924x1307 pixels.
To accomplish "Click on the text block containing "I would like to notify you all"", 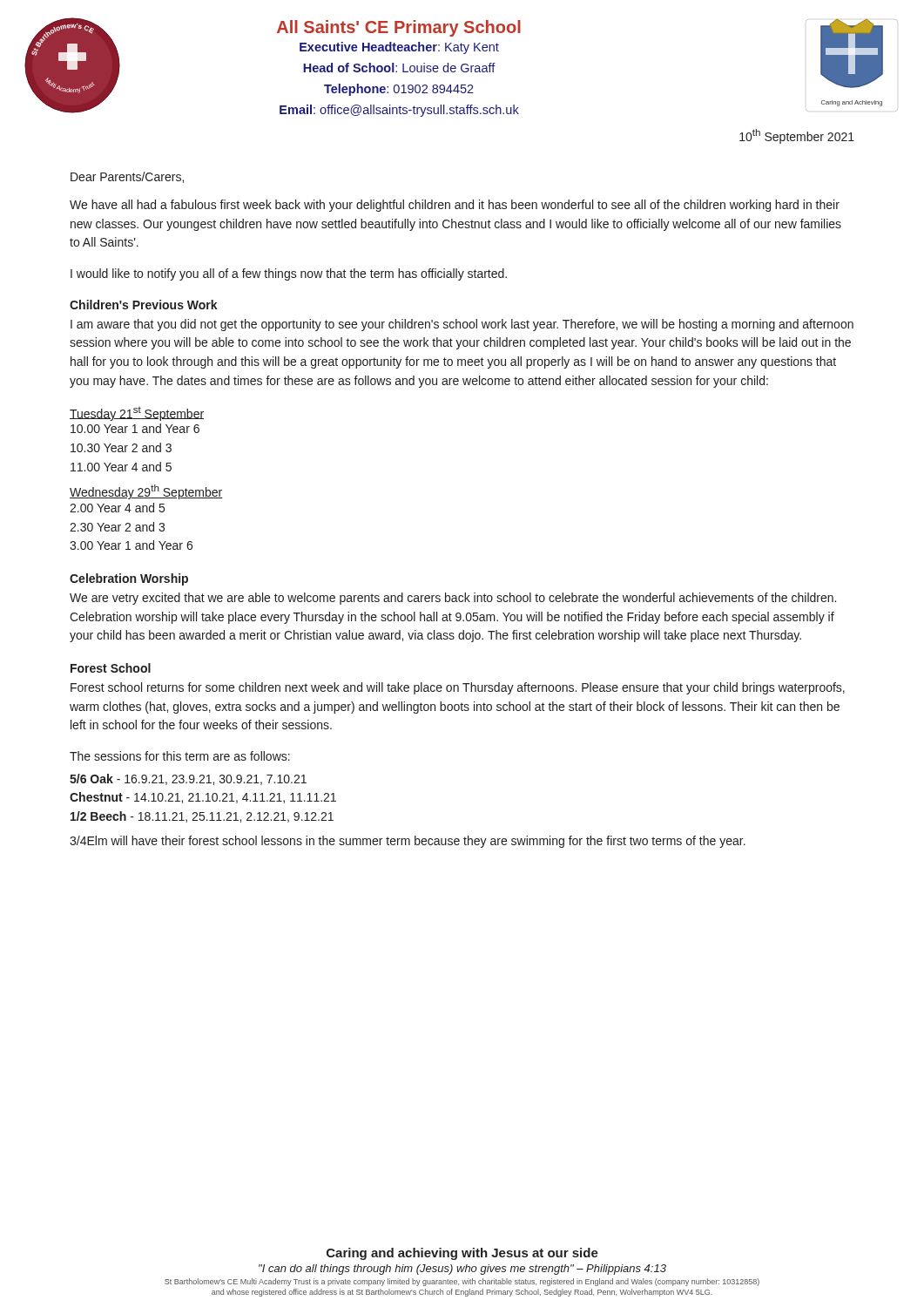I will point(289,274).
